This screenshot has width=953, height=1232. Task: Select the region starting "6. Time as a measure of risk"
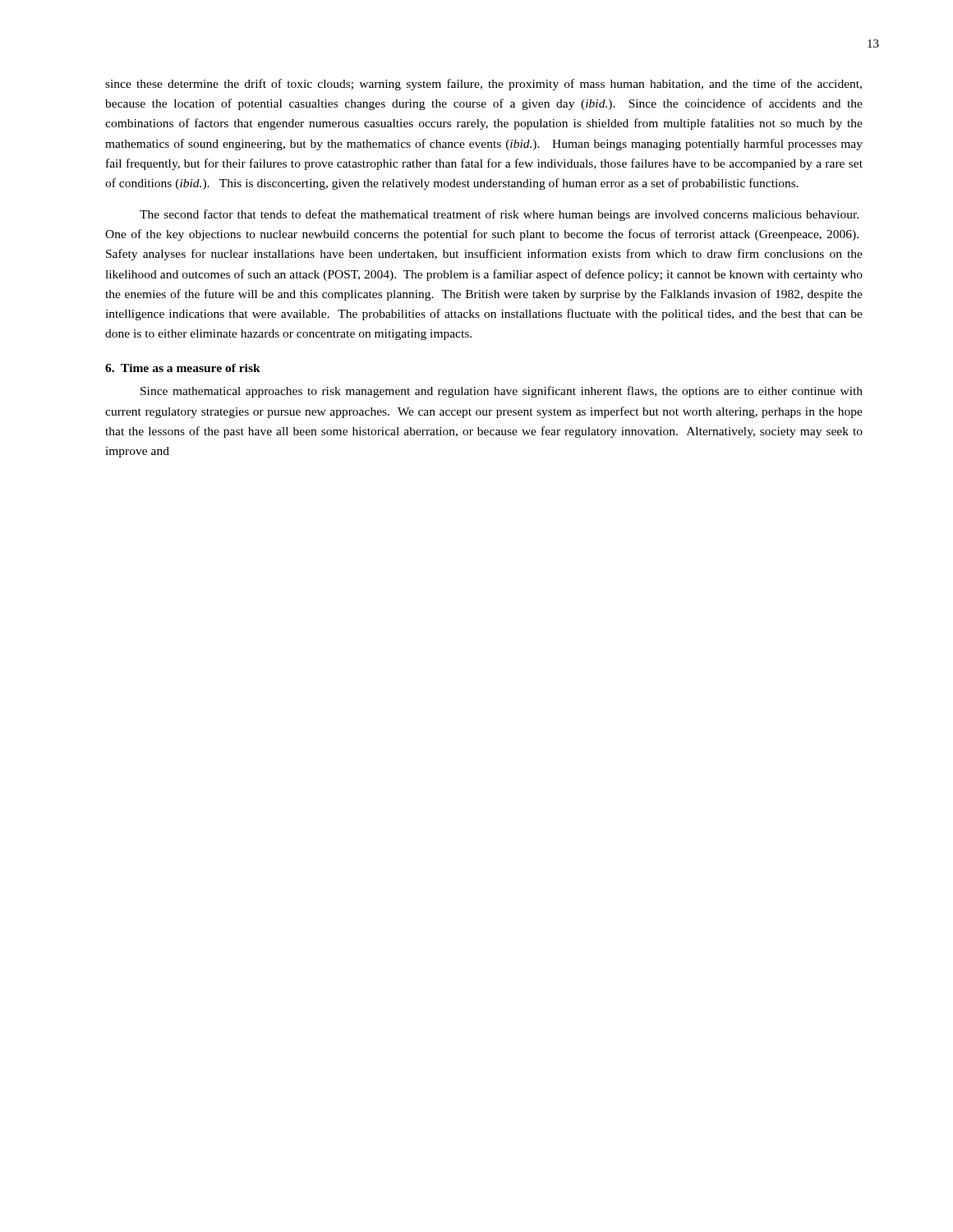click(183, 368)
